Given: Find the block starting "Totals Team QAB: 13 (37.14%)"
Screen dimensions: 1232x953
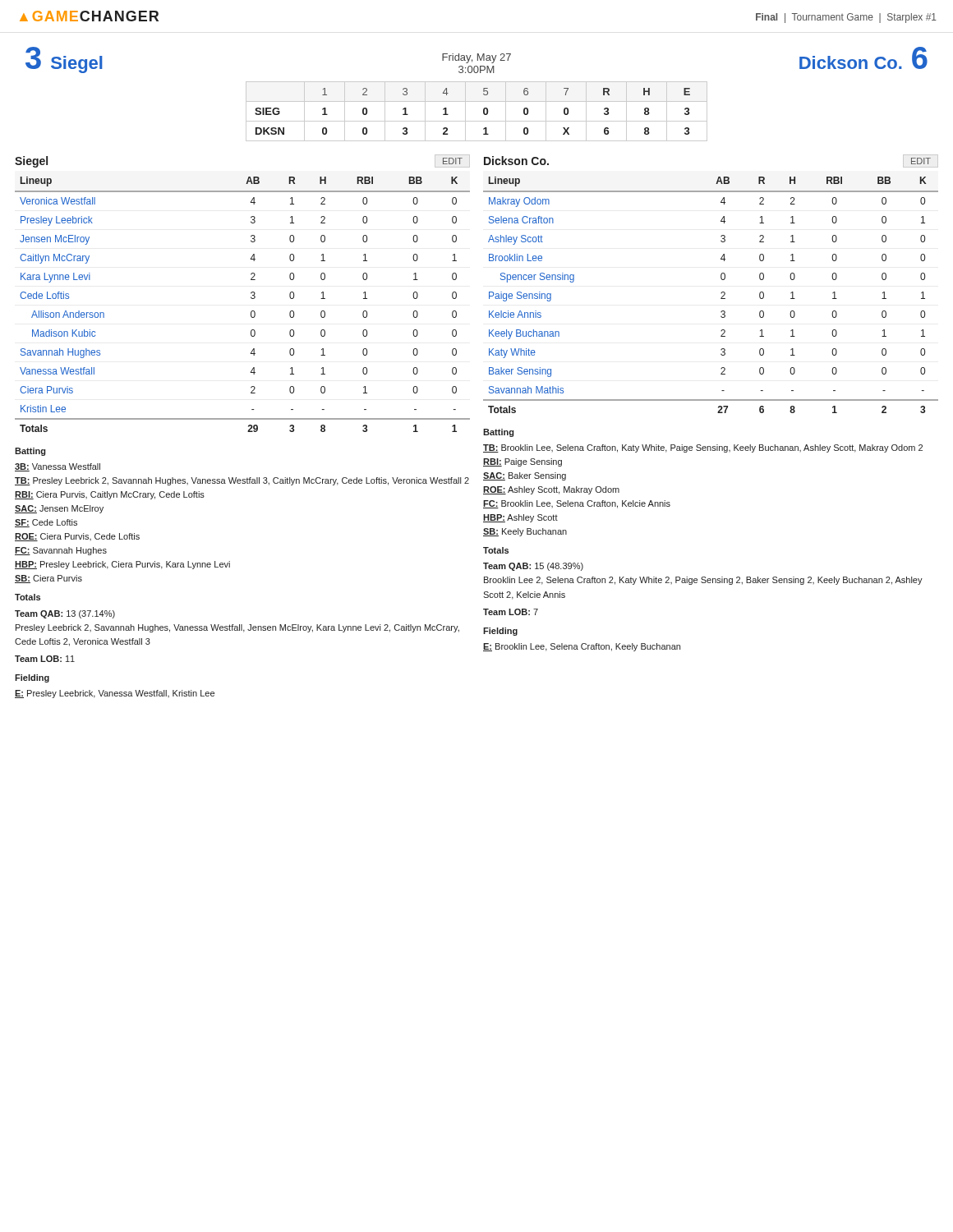Looking at the screenshot, I should [242, 620].
